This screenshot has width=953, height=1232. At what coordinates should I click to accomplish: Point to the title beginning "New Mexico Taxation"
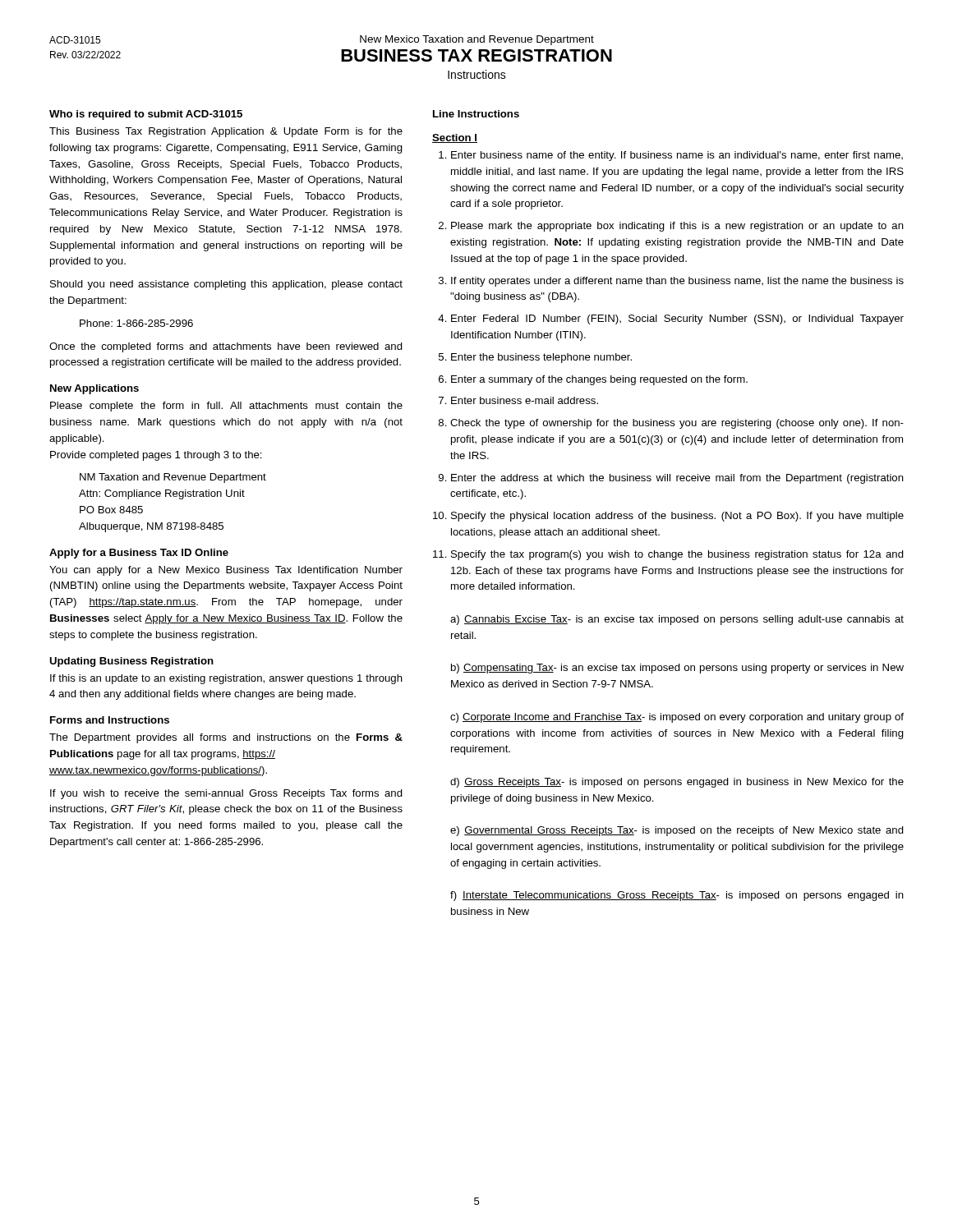[476, 57]
